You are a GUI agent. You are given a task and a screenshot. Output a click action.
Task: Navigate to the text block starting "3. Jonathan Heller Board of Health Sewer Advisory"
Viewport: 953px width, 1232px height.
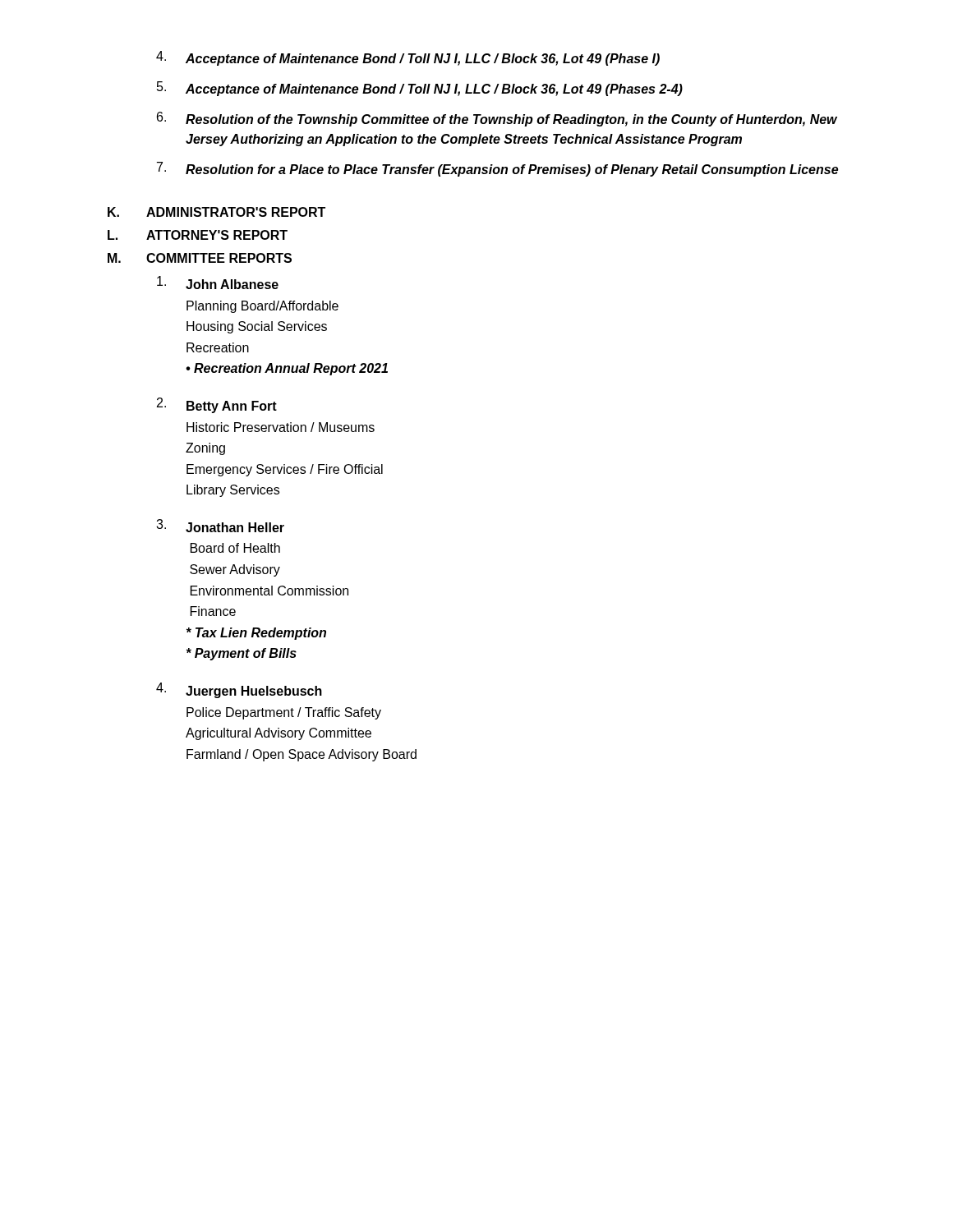(253, 591)
